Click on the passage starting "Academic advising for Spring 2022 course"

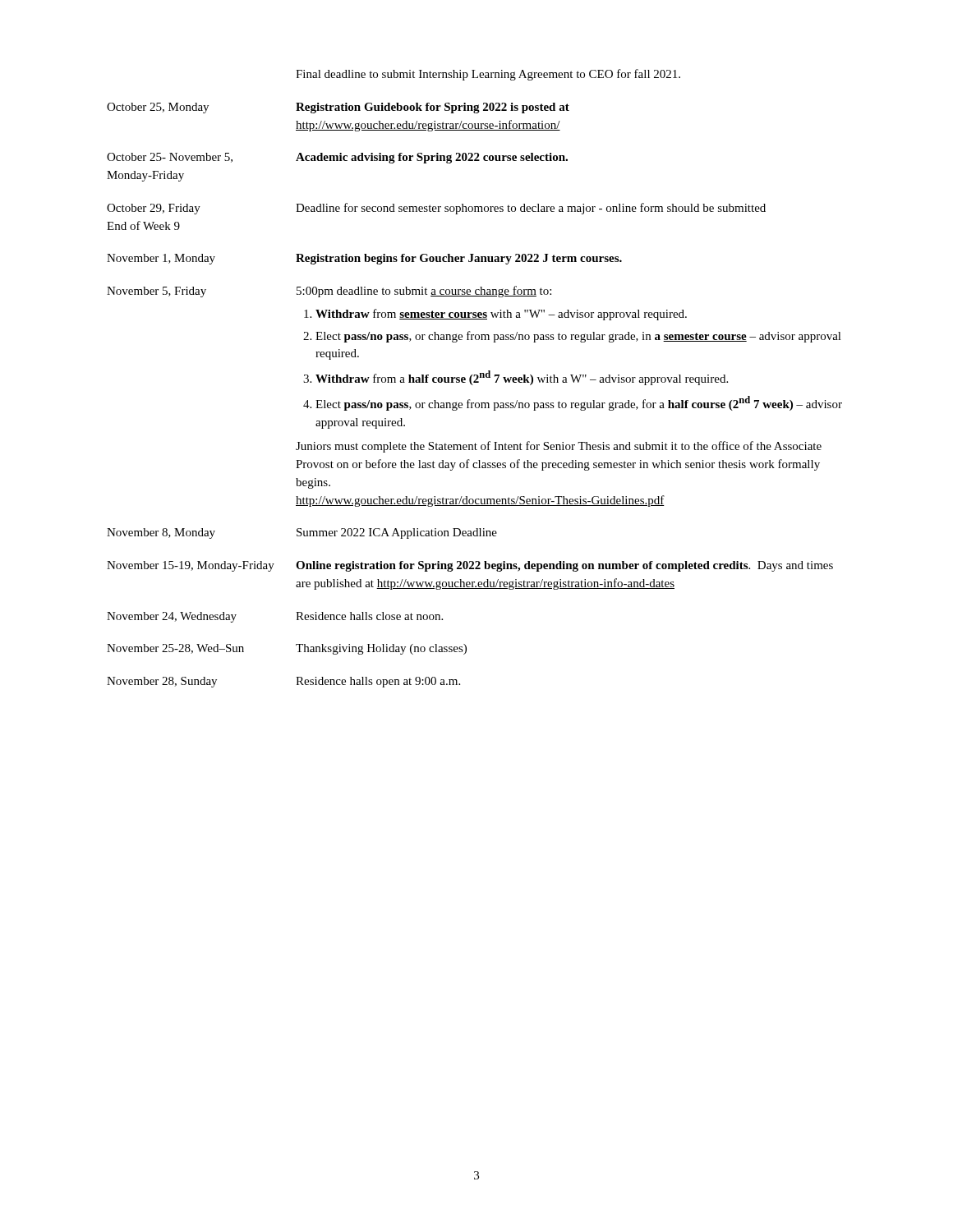pyautogui.click(x=432, y=157)
